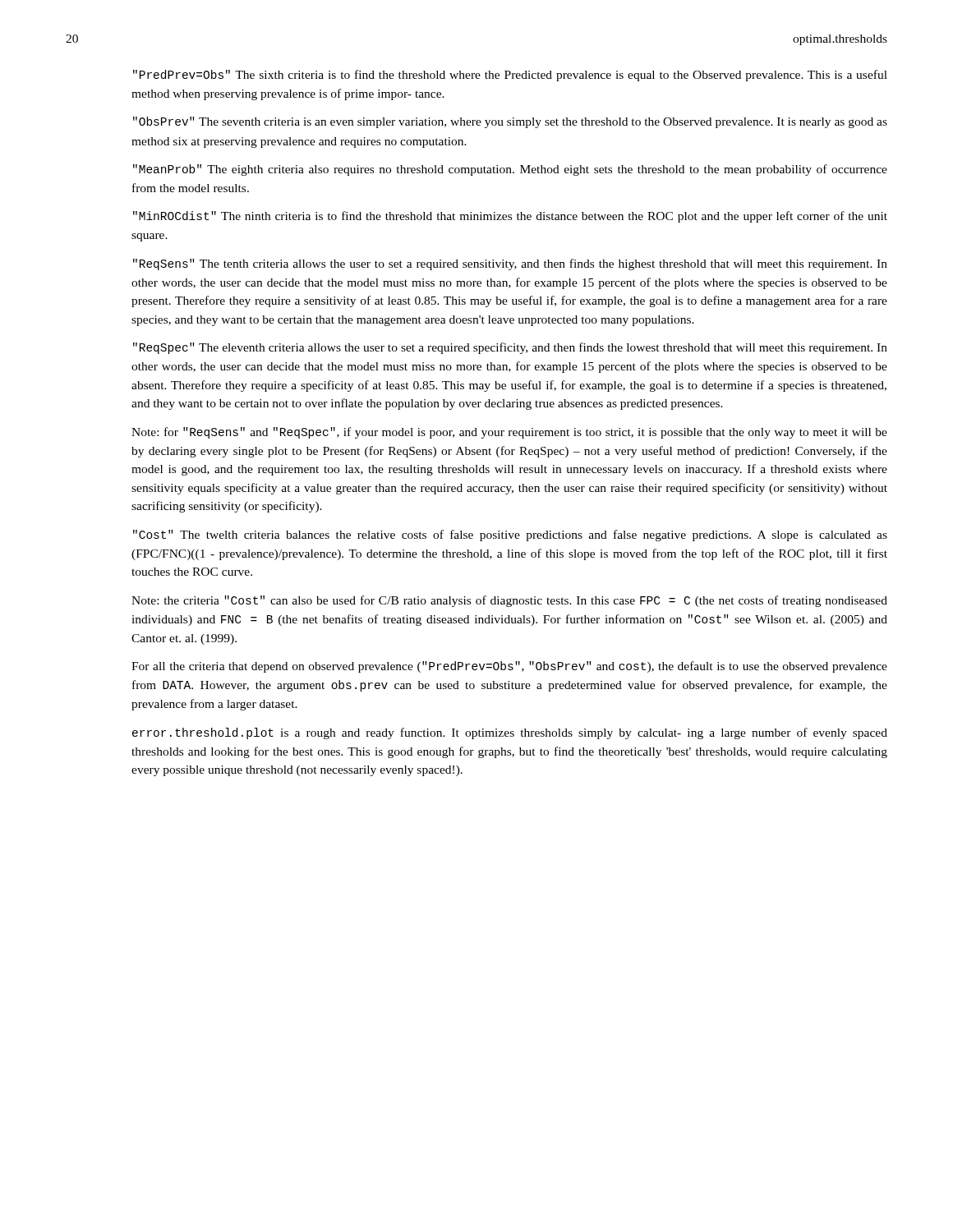The height and width of the screenshot is (1232, 953).
Task: Click on the text block that reads "Note: the criteria "Cost""
Action: [509, 619]
